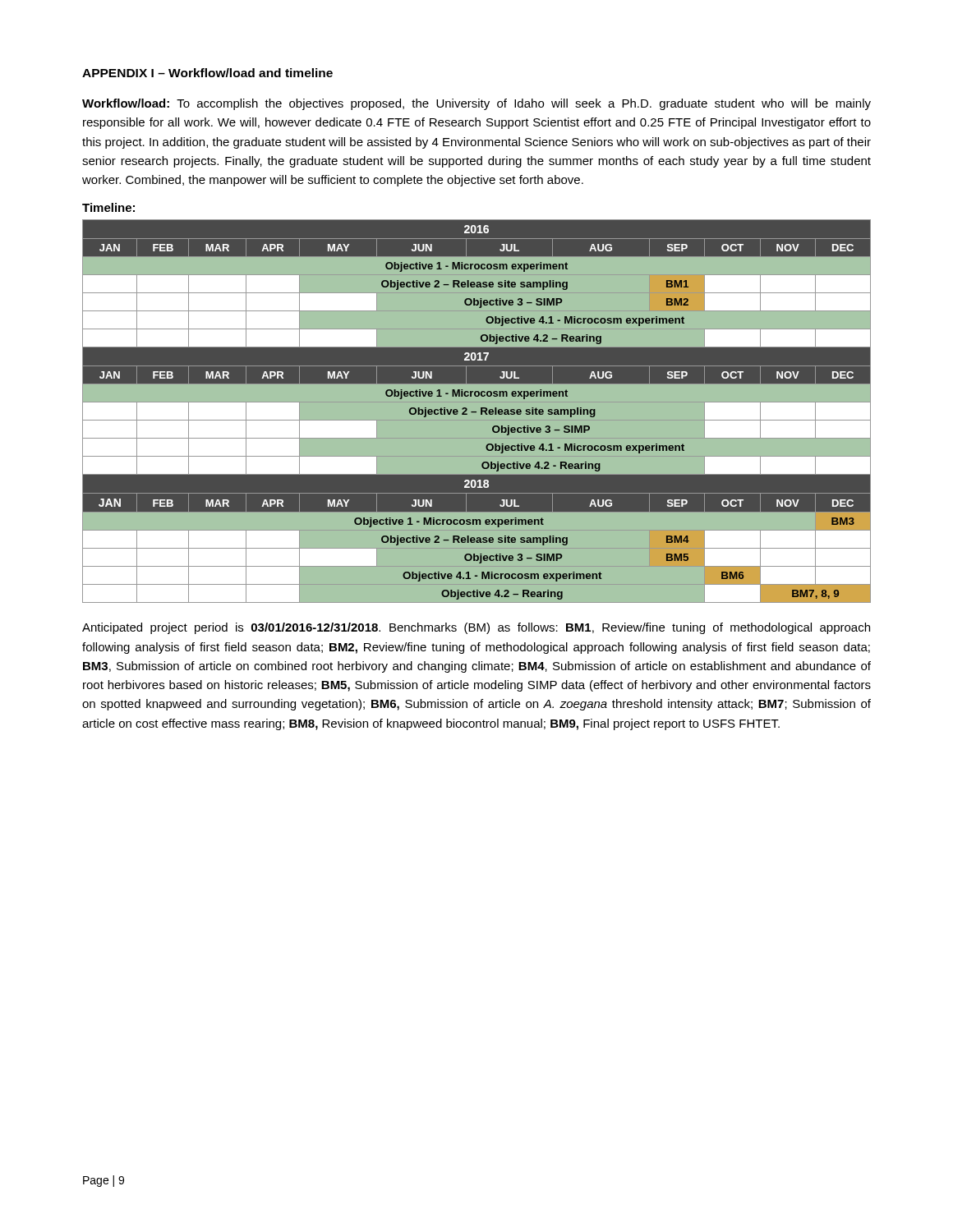Click on the text block that reads "Workflow/load: To accomplish the"
Image resolution: width=953 pixels, height=1232 pixels.
pyautogui.click(x=476, y=141)
